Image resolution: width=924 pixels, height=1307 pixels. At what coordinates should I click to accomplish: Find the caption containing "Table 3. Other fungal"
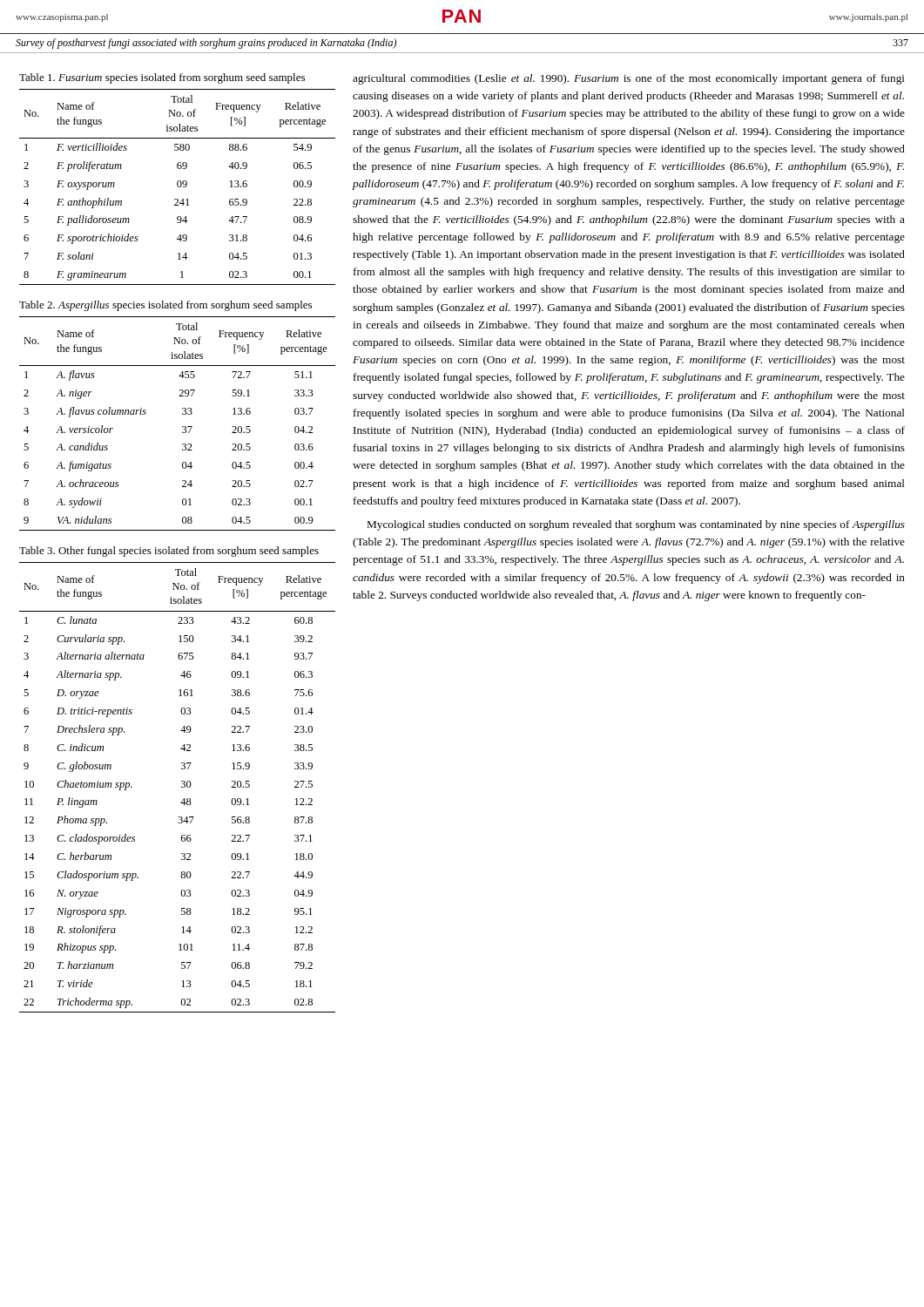click(169, 550)
